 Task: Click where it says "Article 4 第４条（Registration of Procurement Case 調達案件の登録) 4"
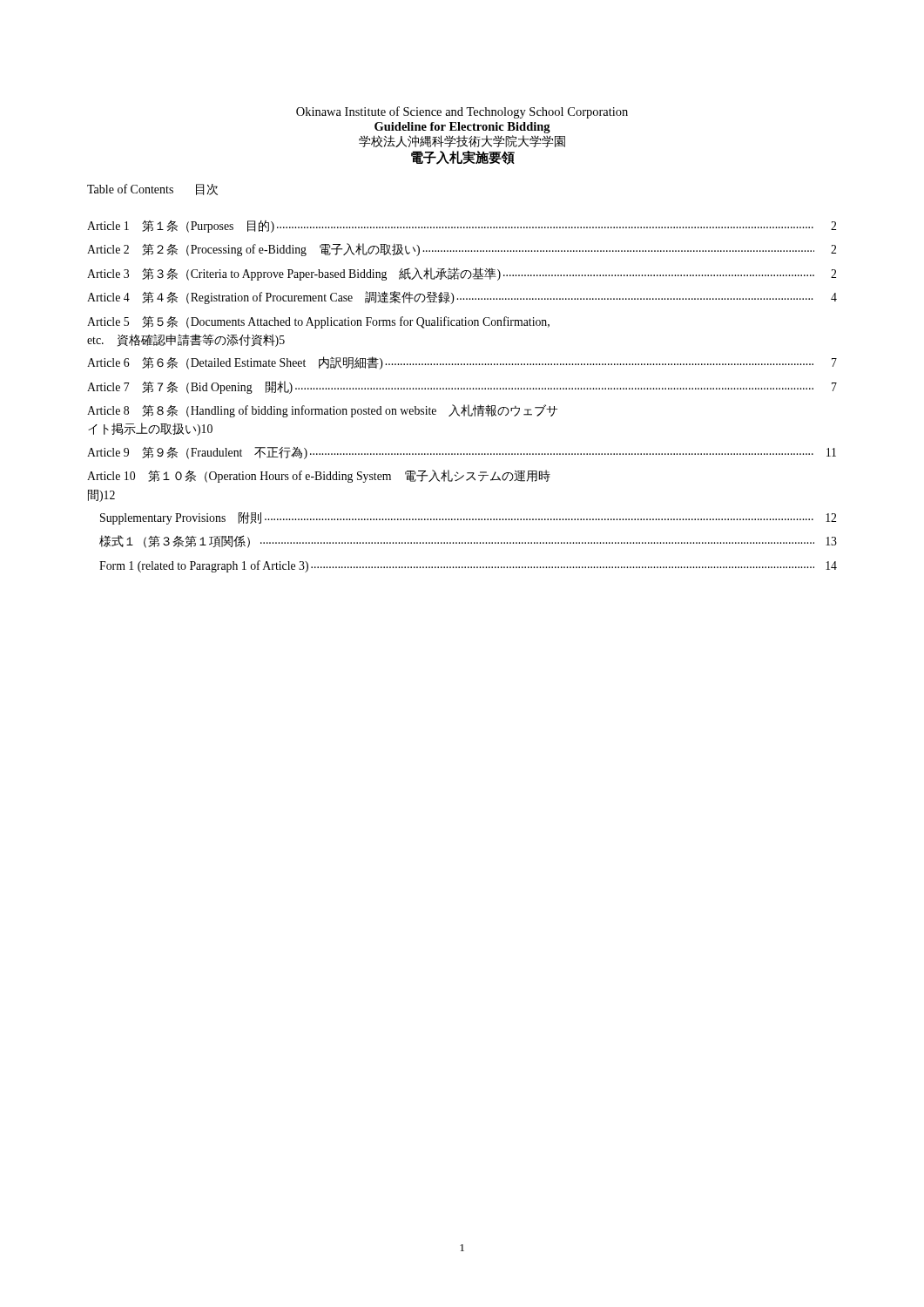[462, 298]
